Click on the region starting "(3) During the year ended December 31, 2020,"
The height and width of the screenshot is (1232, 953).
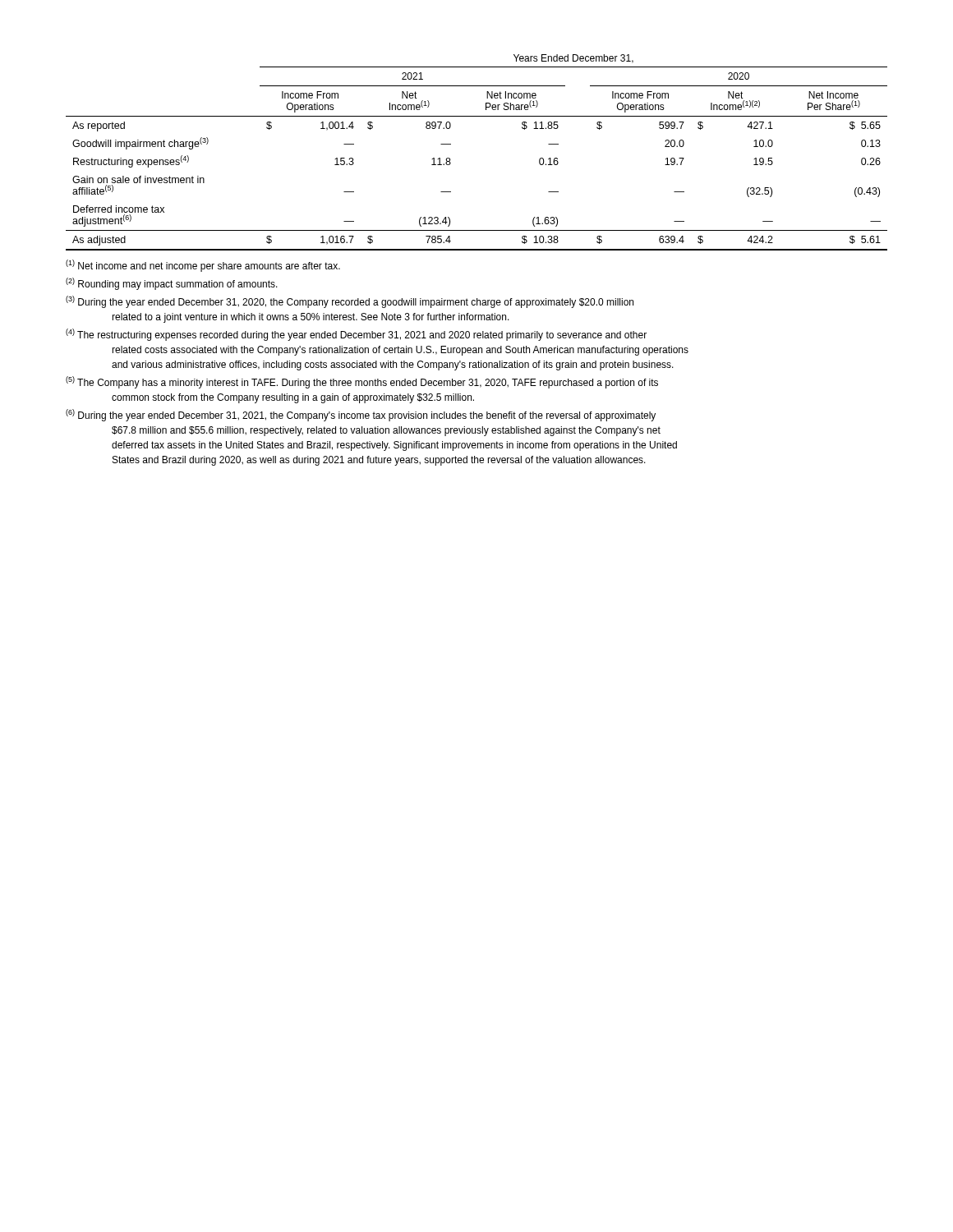pyautogui.click(x=476, y=310)
